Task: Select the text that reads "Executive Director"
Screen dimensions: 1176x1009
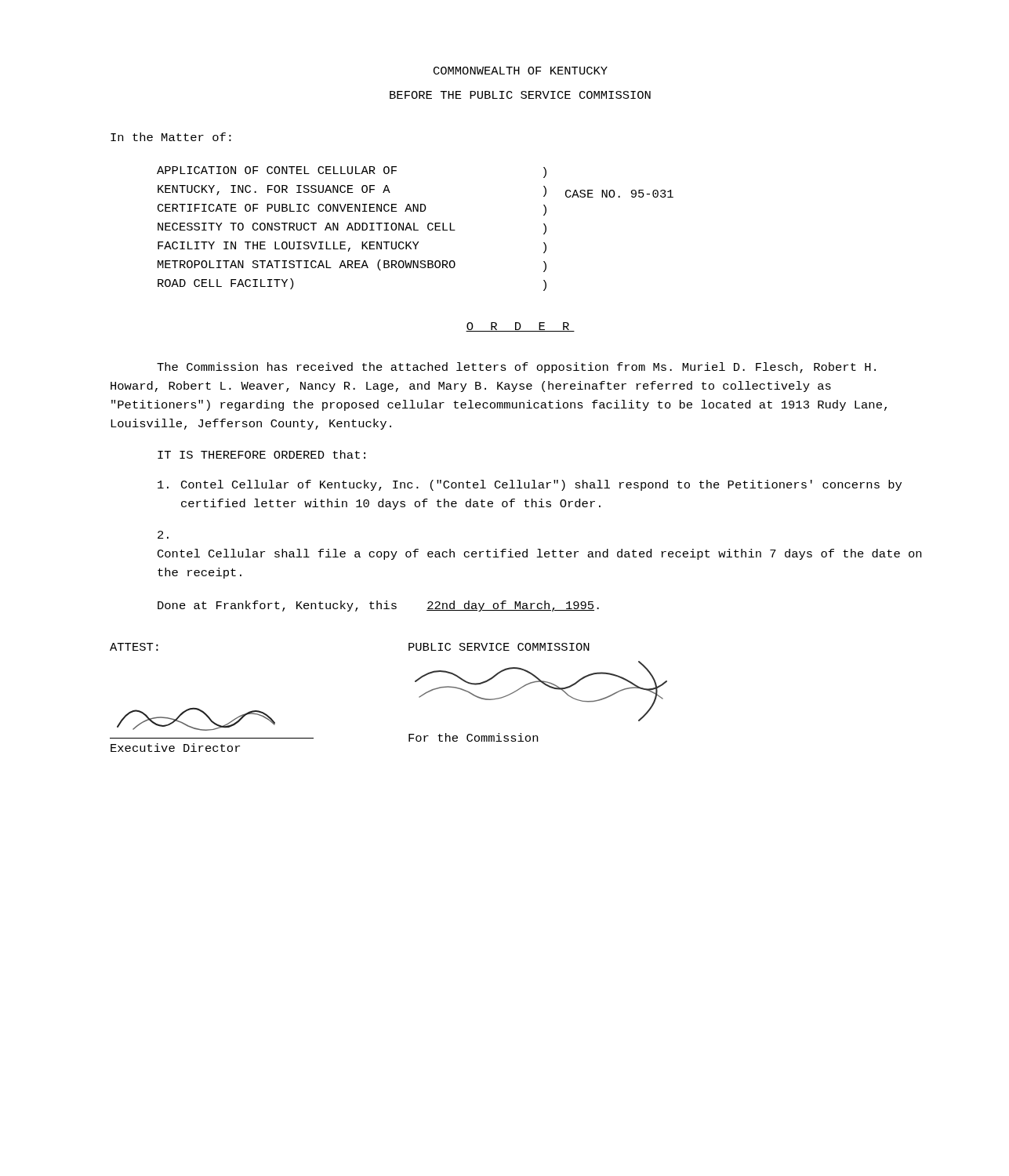Action: tap(175, 748)
